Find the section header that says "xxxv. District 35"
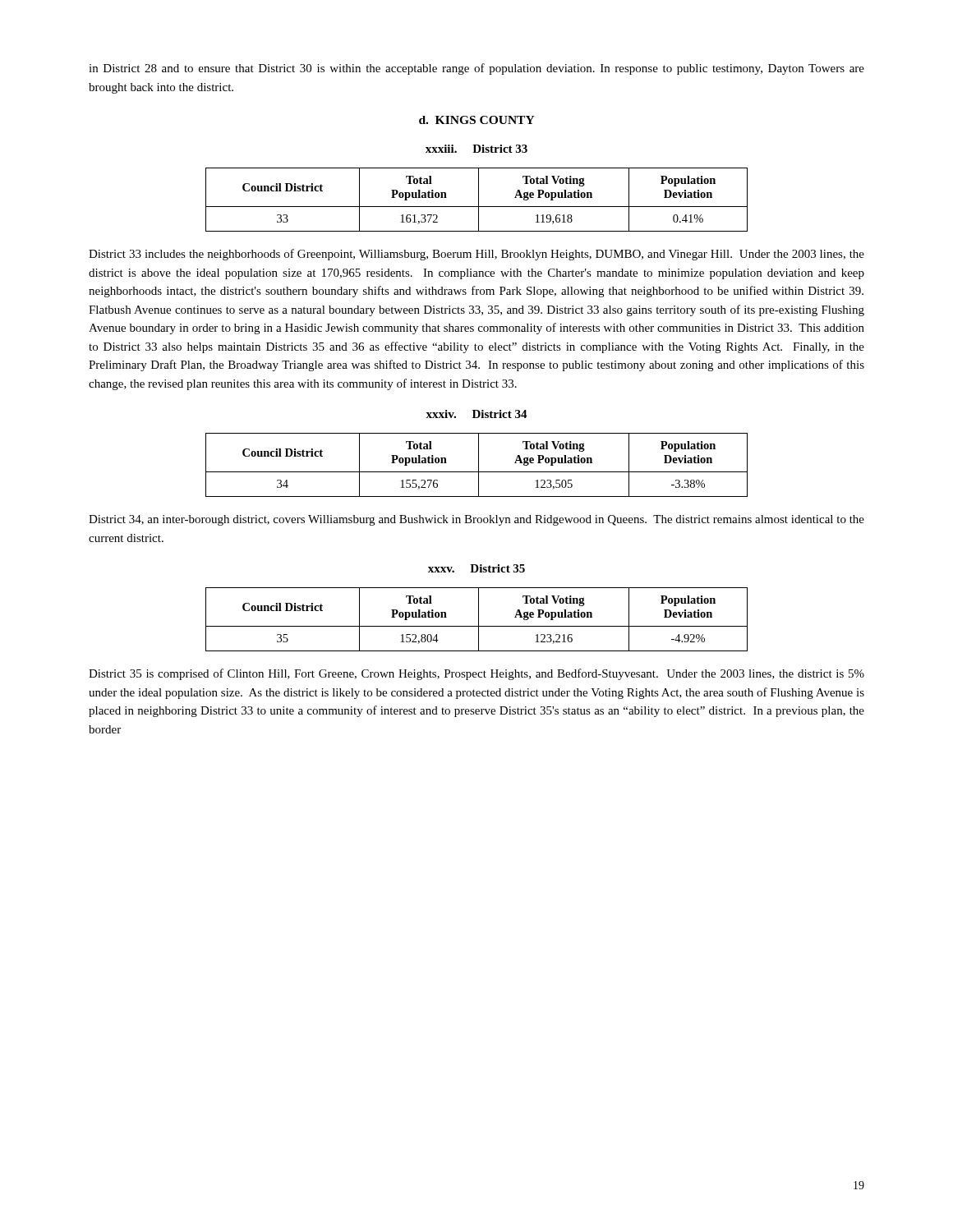The image size is (953, 1232). (x=476, y=568)
